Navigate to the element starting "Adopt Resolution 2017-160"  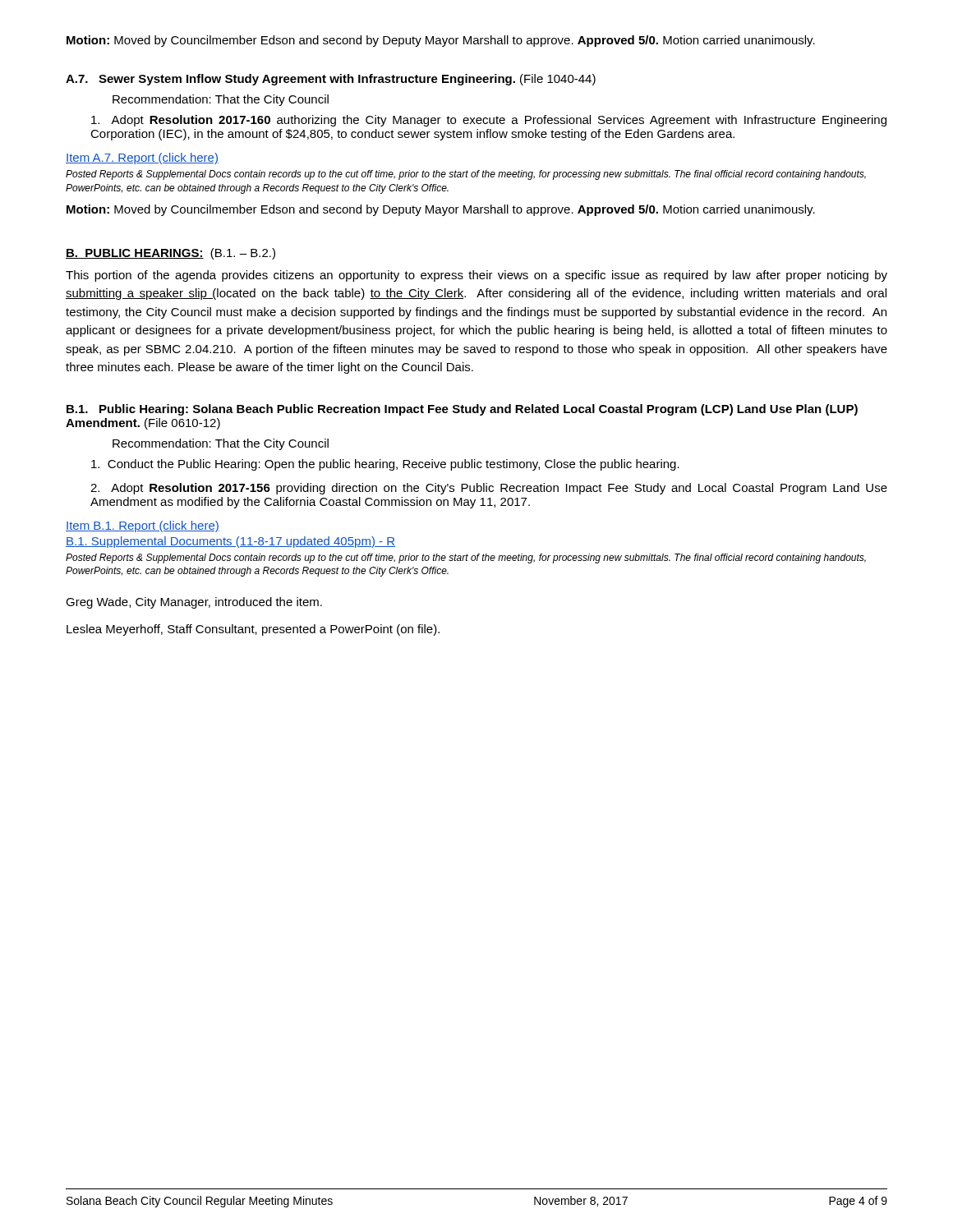tap(489, 126)
